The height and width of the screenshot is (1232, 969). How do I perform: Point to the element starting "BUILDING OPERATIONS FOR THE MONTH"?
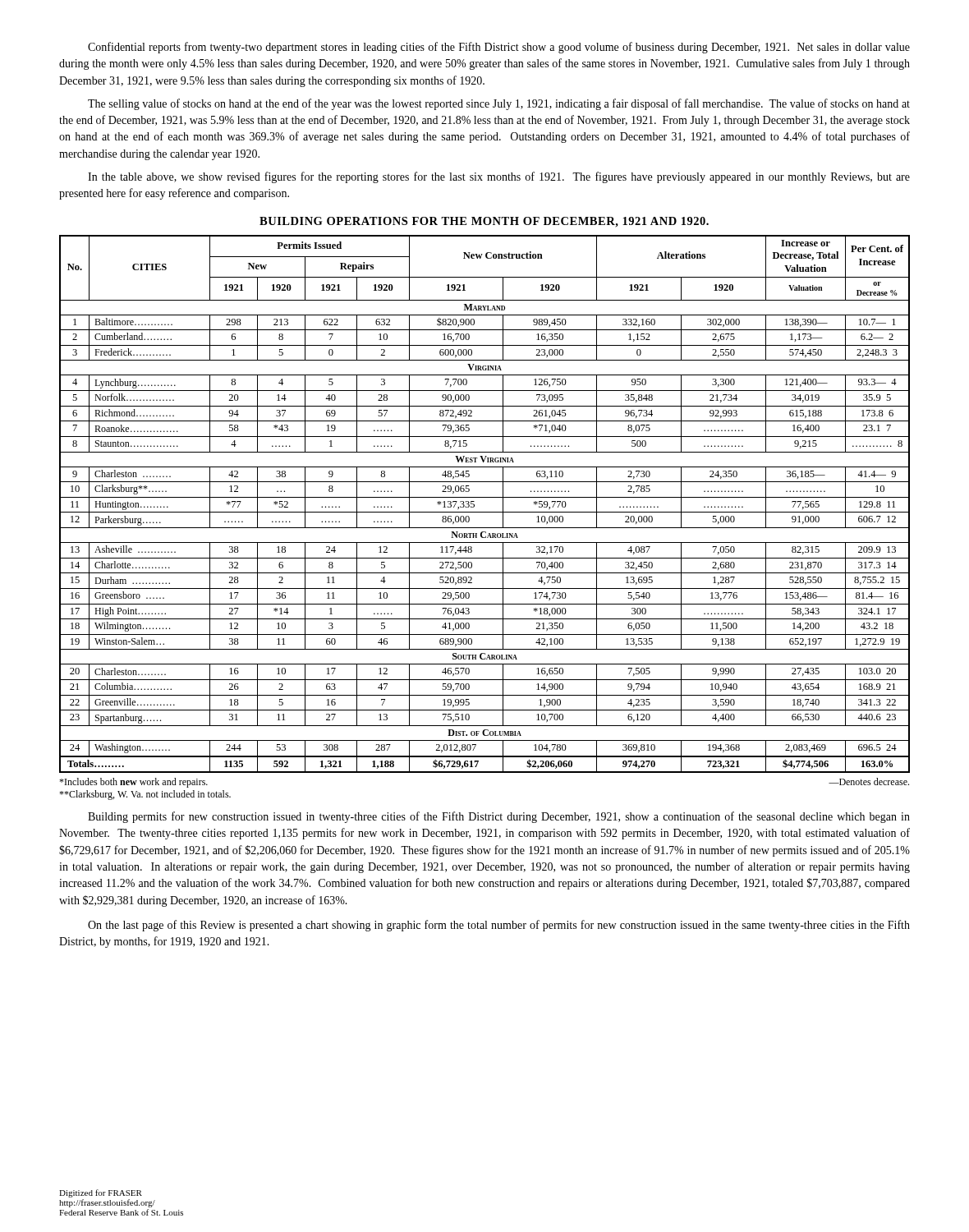(484, 221)
